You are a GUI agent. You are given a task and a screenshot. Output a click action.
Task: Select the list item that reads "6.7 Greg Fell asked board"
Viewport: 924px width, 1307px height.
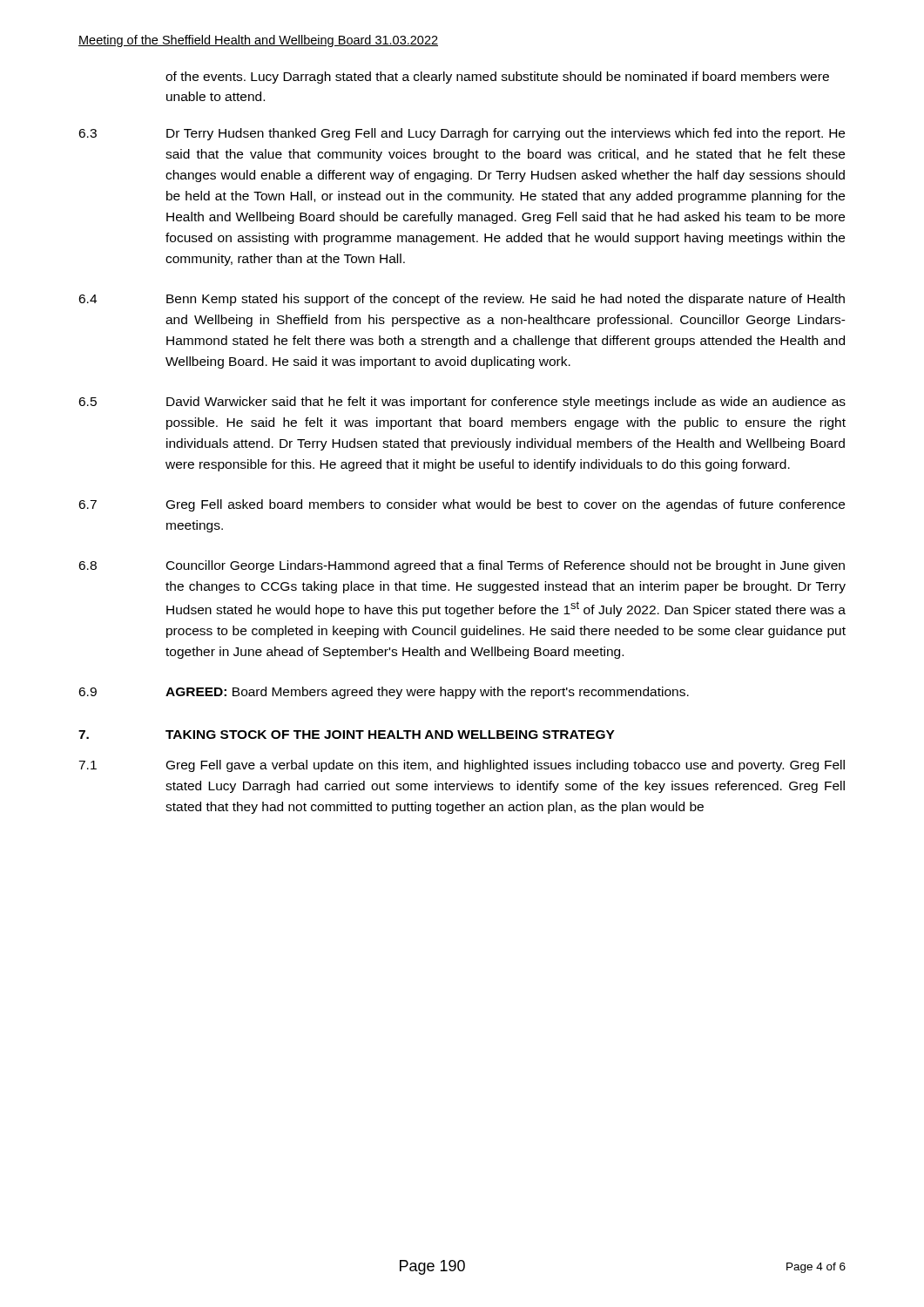click(x=462, y=515)
